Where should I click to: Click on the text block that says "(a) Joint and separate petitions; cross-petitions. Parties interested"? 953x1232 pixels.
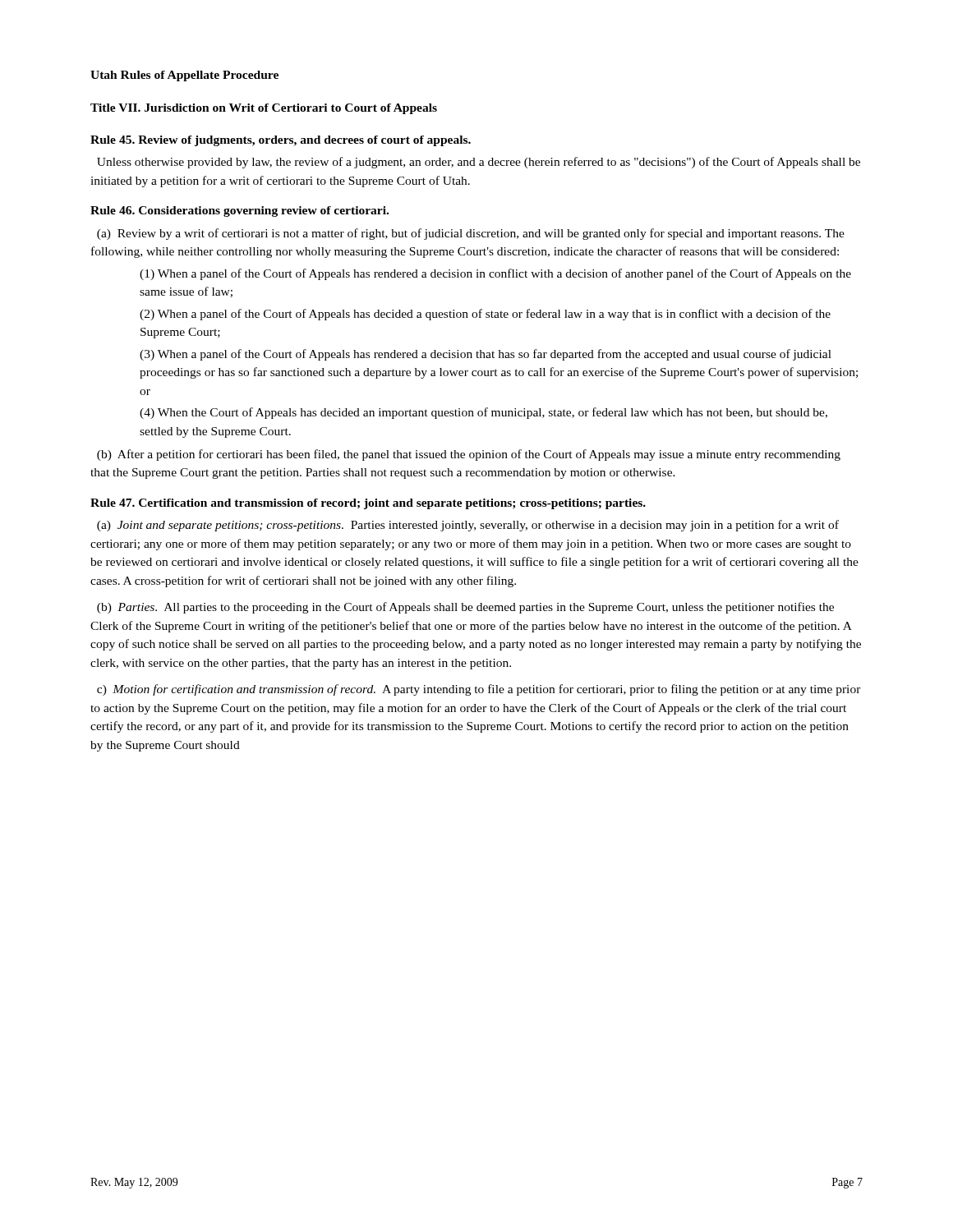click(x=476, y=553)
